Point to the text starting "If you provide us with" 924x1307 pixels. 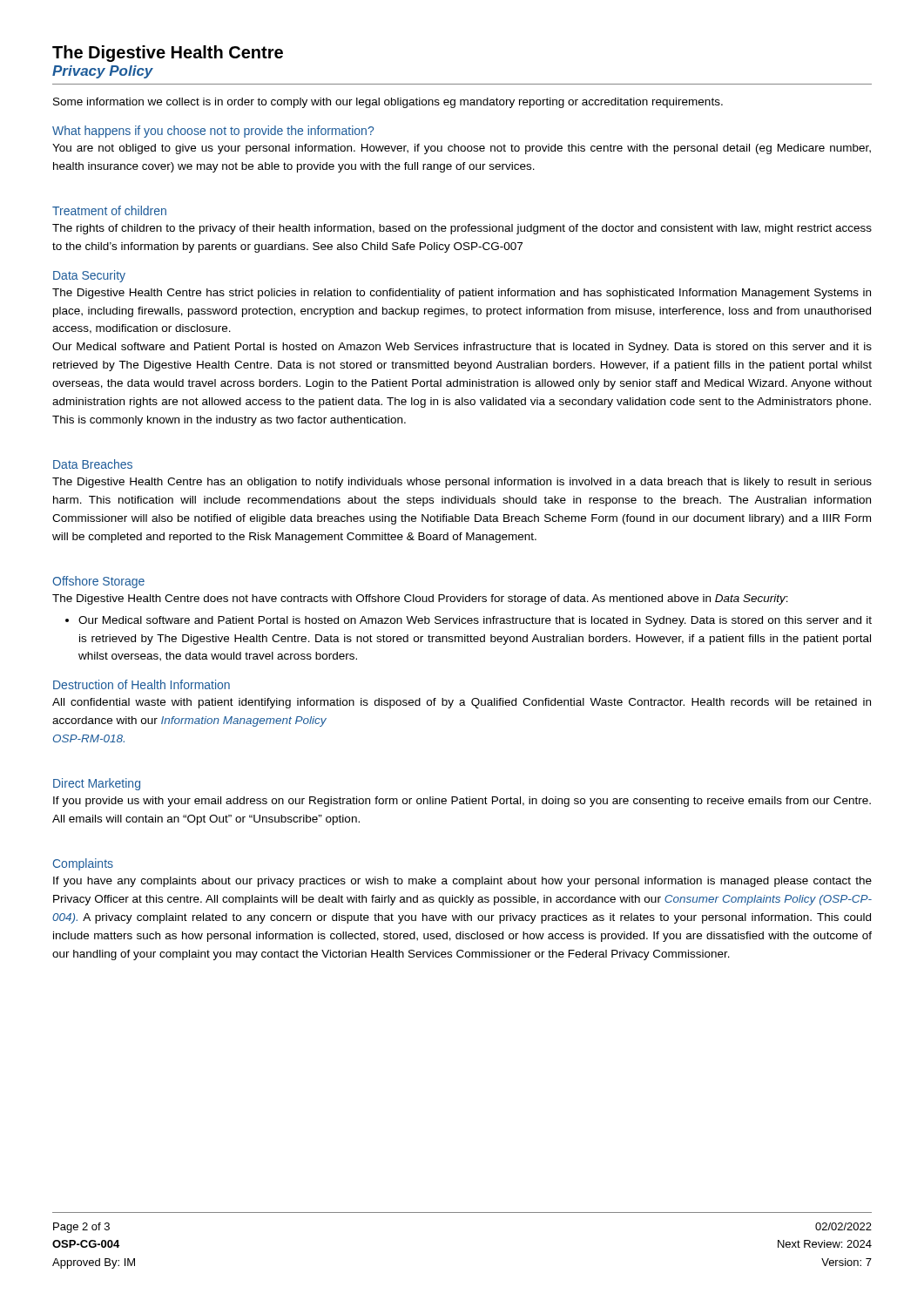tap(462, 810)
